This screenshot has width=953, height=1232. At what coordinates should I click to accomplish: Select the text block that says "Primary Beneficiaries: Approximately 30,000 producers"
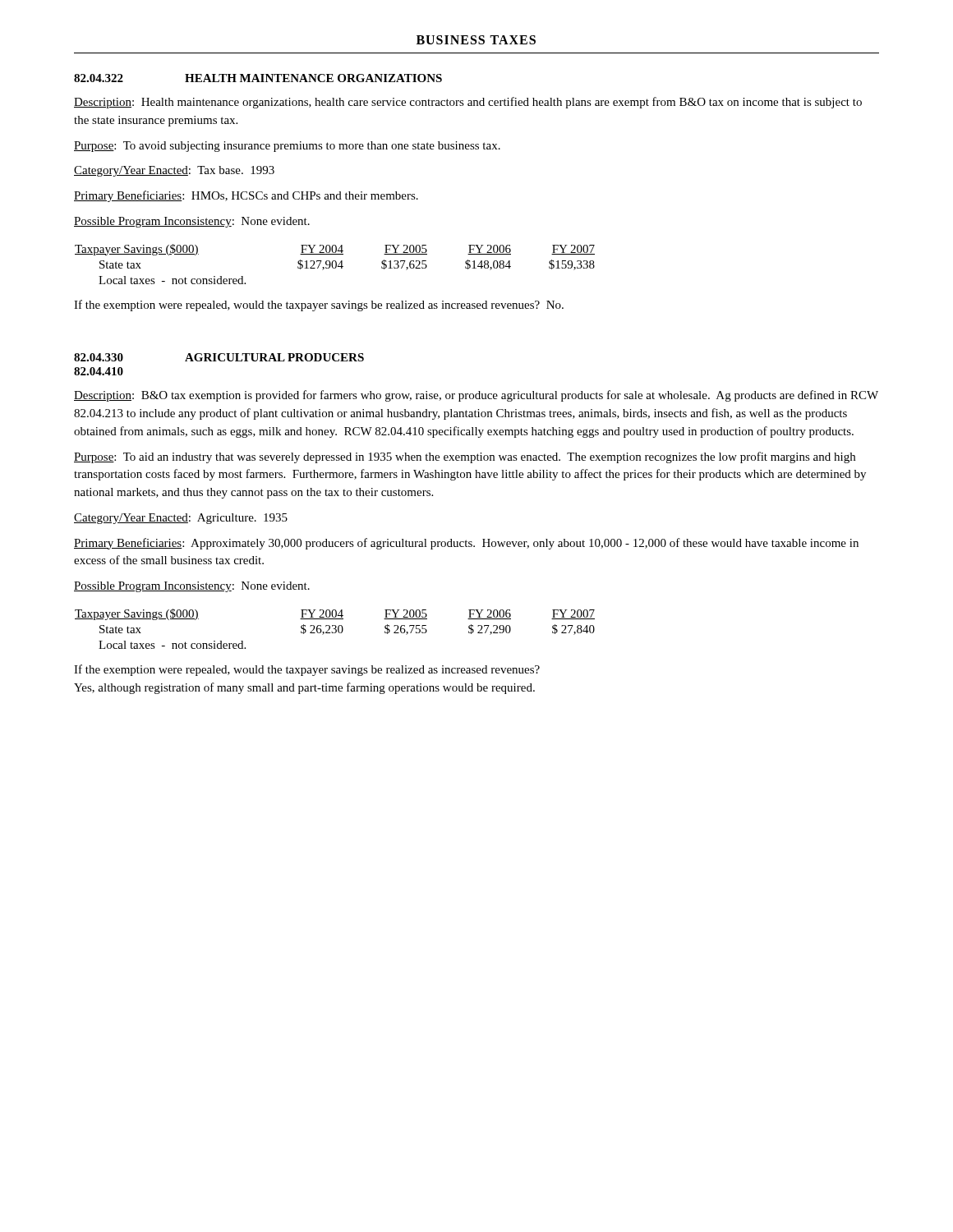coord(466,551)
